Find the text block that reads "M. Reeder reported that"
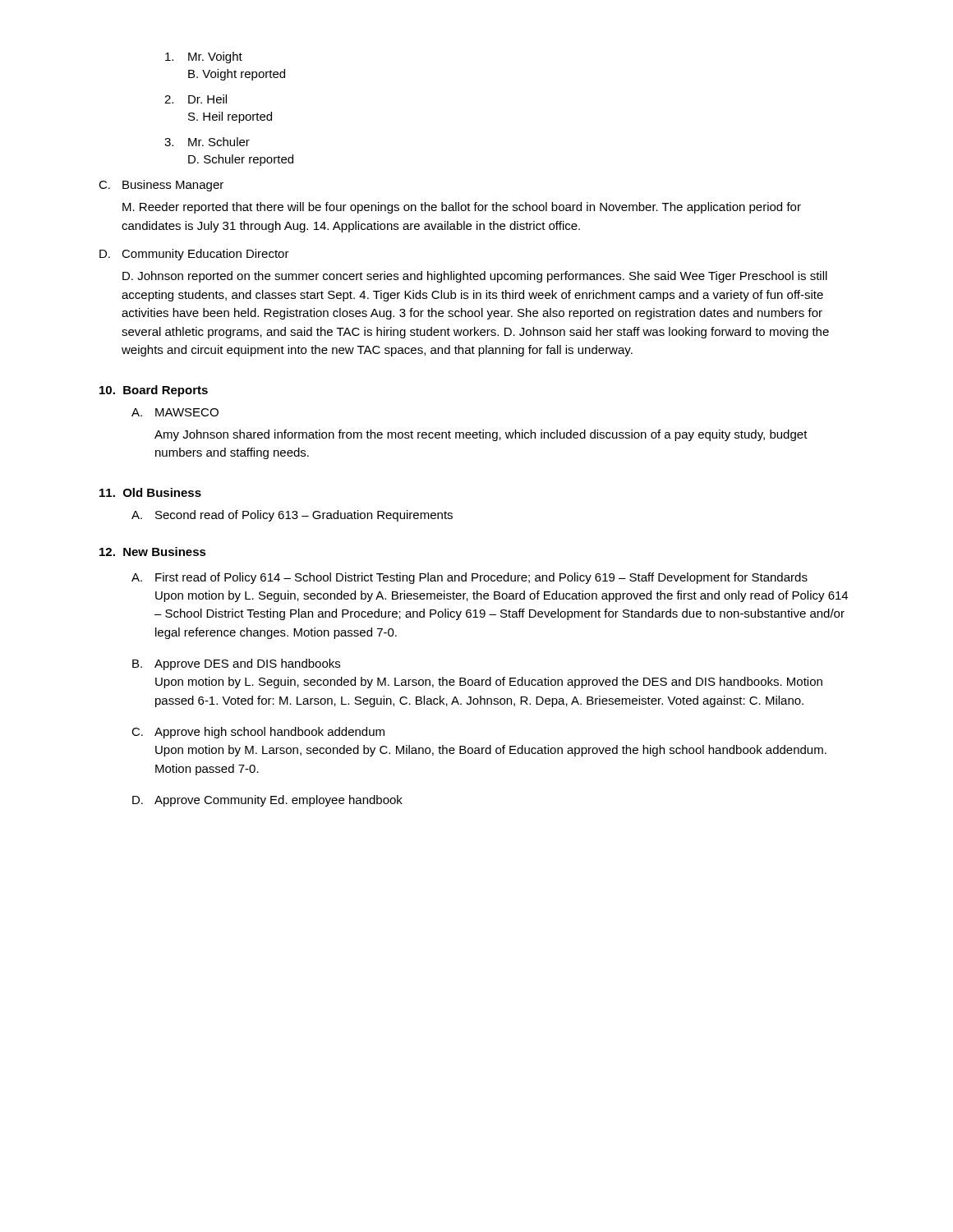 pyautogui.click(x=461, y=216)
